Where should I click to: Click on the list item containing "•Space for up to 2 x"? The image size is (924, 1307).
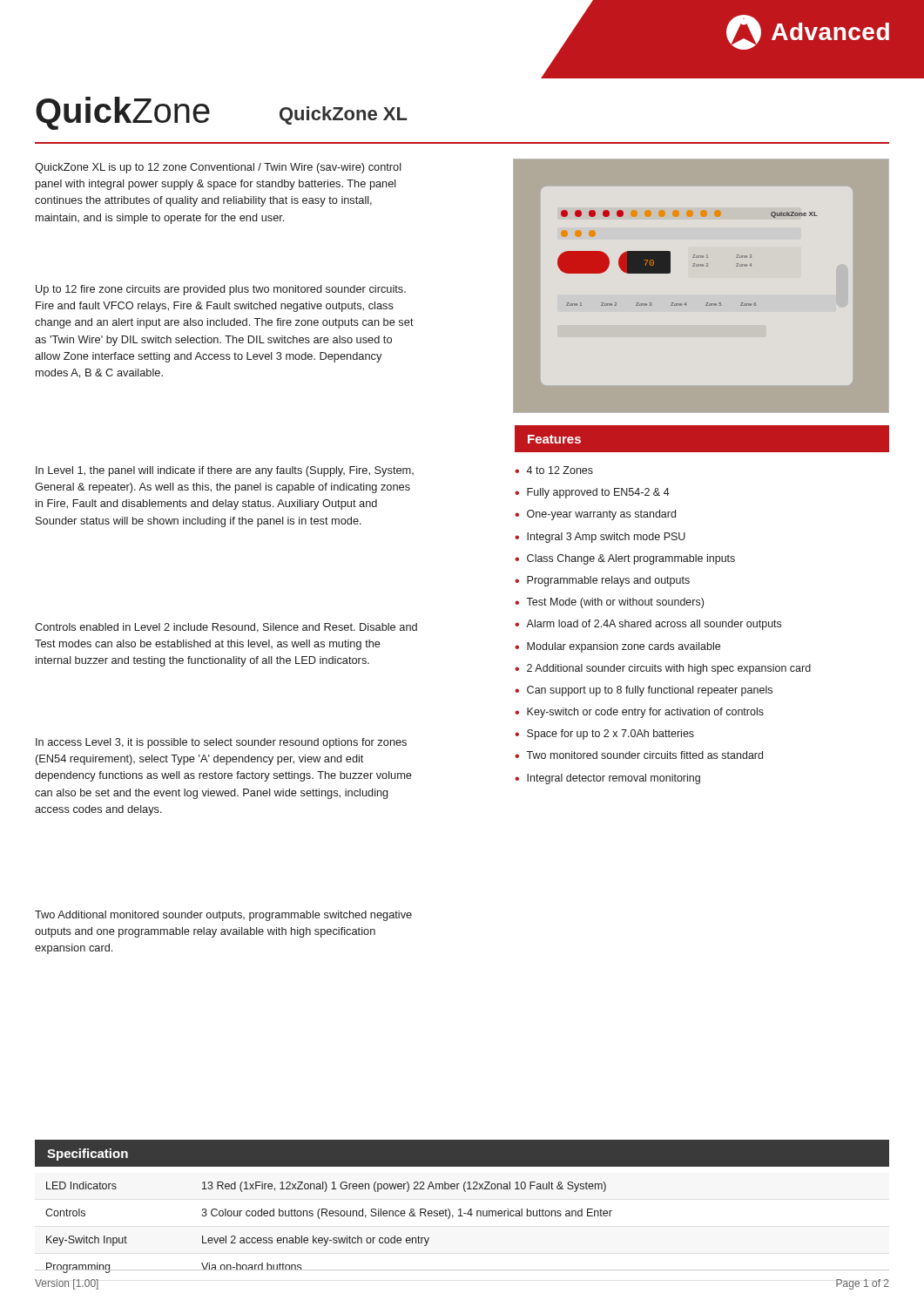point(604,734)
